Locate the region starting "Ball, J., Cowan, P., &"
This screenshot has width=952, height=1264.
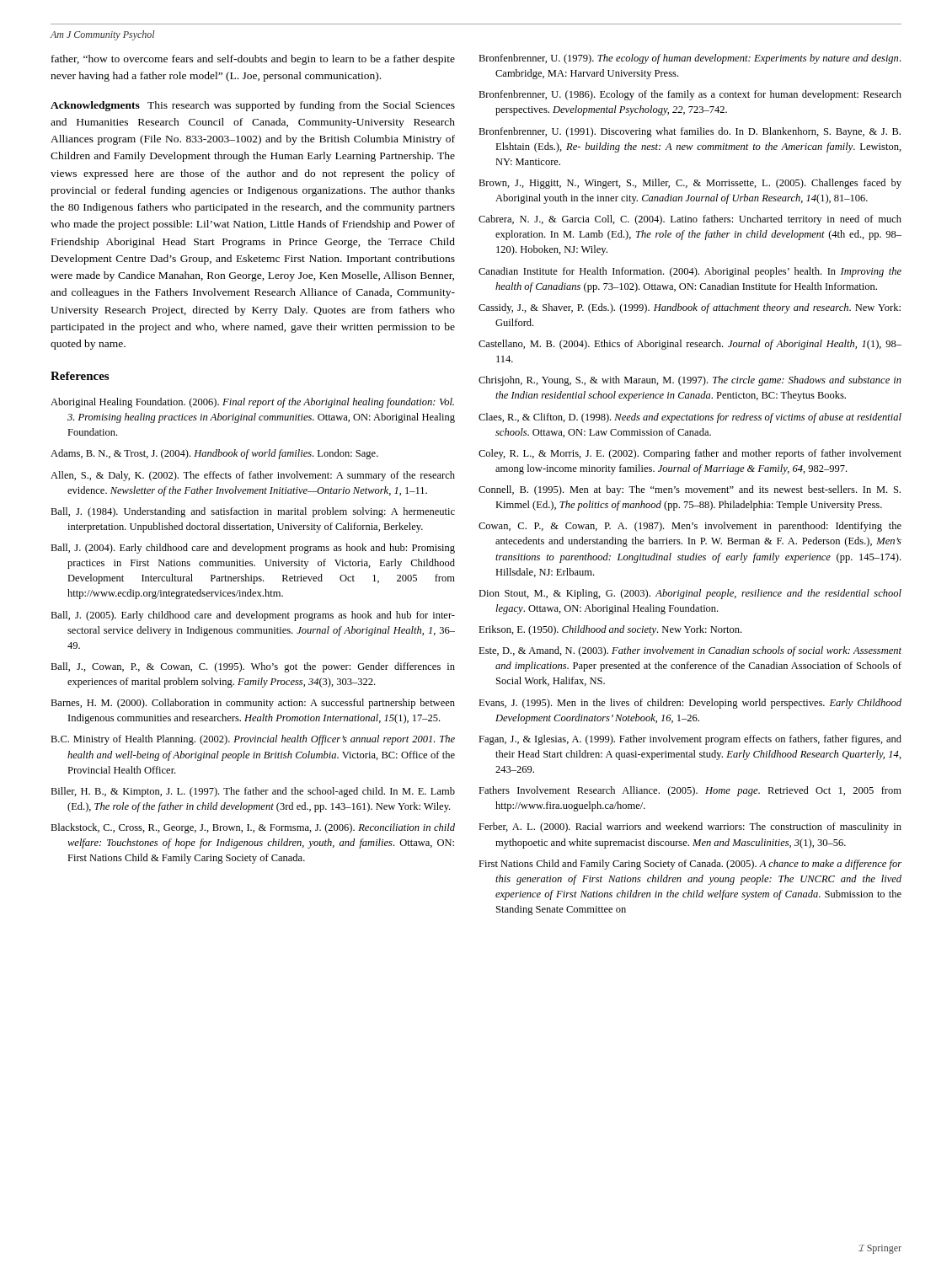[253, 674]
